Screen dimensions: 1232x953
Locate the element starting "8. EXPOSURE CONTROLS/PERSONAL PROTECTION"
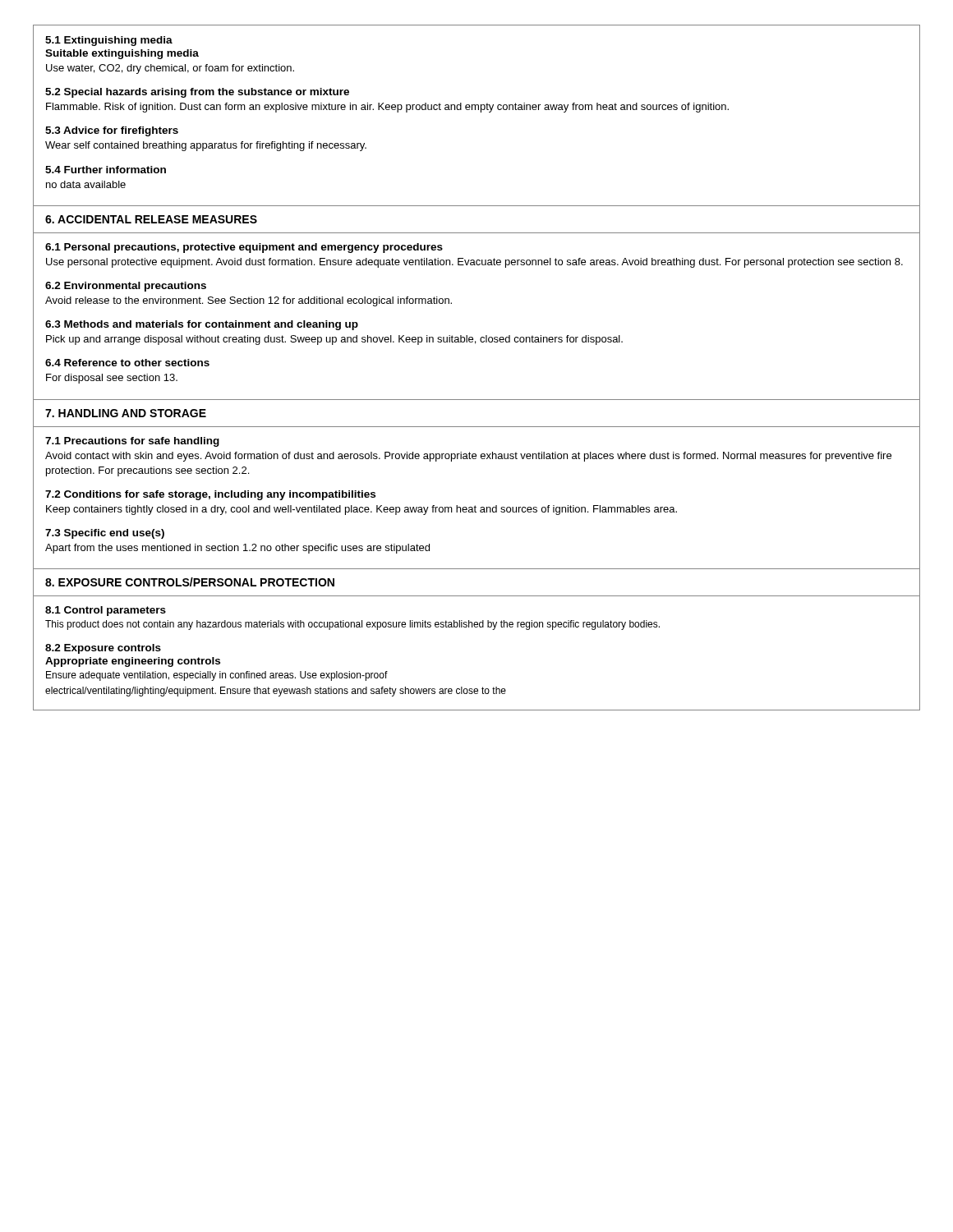pyautogui.click(x=190, y=583)
